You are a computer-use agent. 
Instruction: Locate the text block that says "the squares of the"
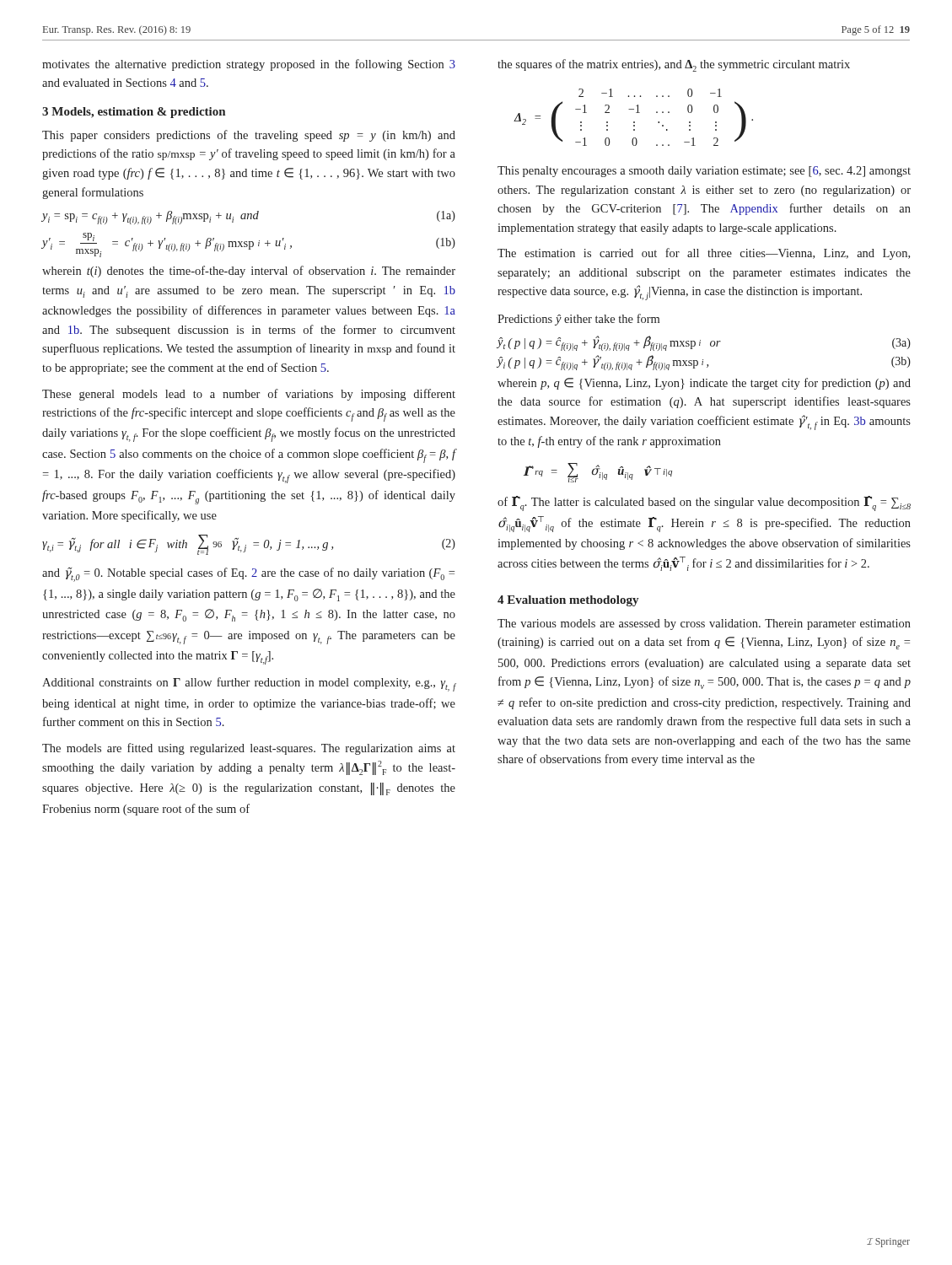pos(704,65)
